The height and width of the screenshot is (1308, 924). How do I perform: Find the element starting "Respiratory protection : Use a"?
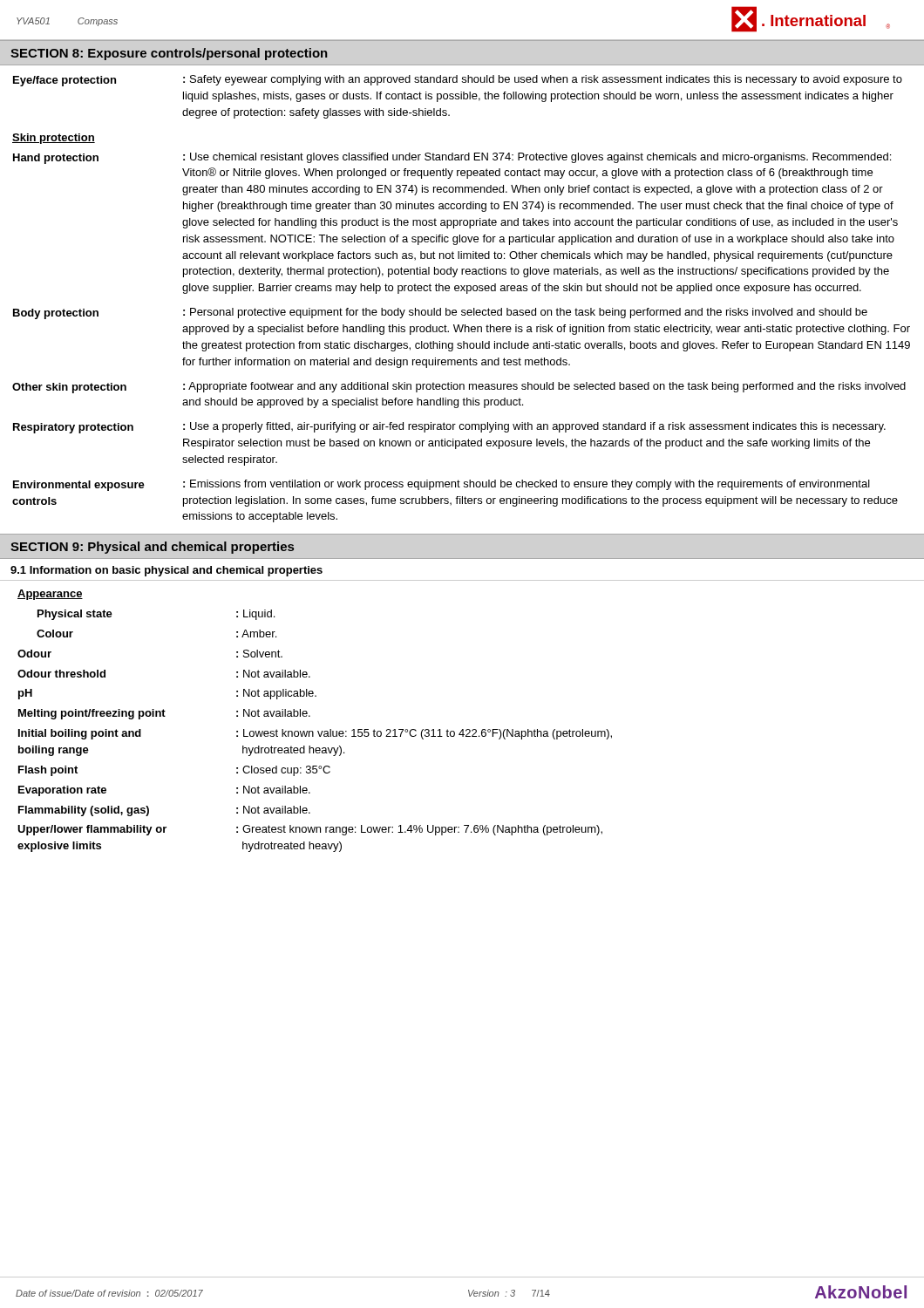point(462,443)
